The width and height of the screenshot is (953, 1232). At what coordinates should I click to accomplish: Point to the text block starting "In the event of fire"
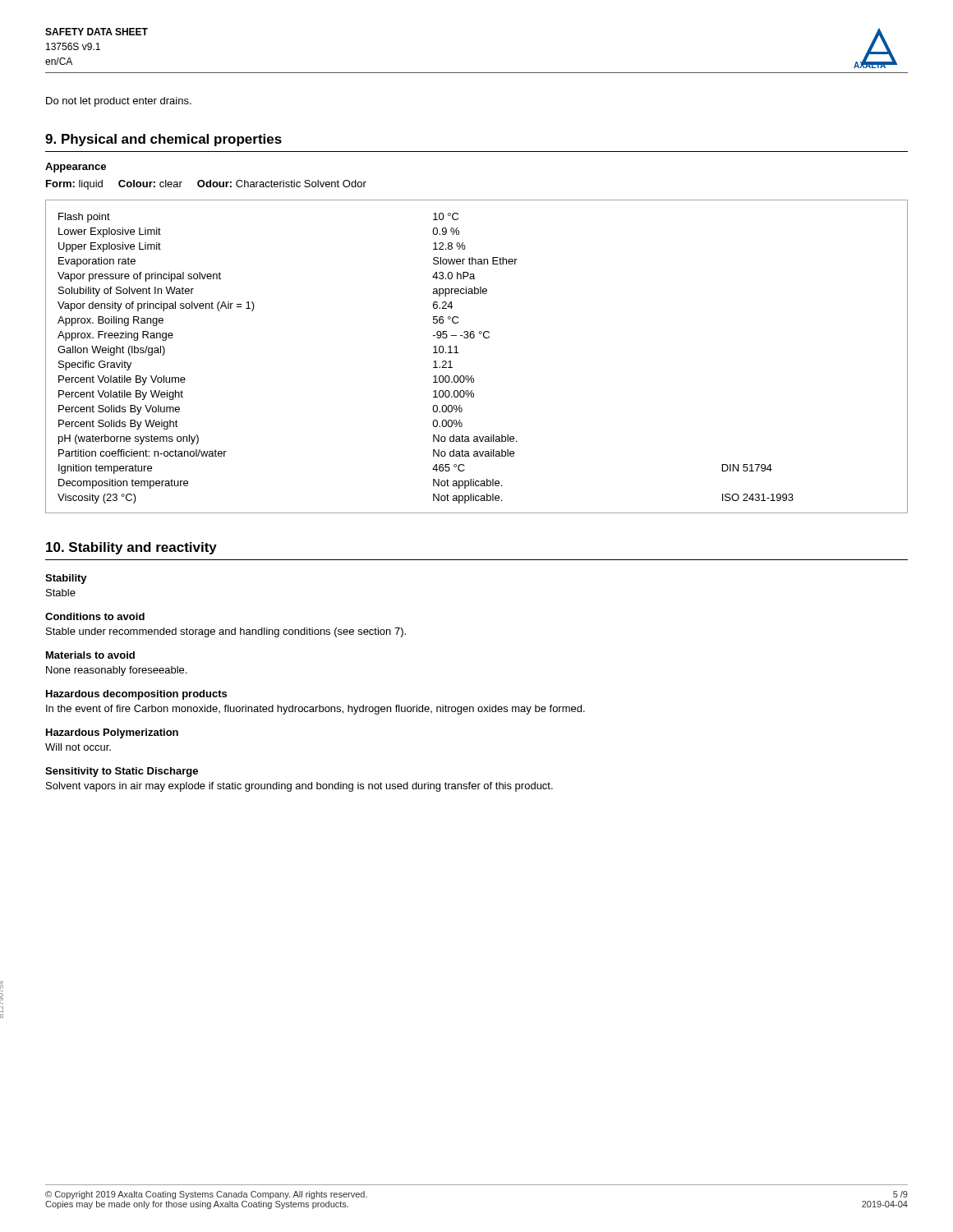tap(315, 708)
